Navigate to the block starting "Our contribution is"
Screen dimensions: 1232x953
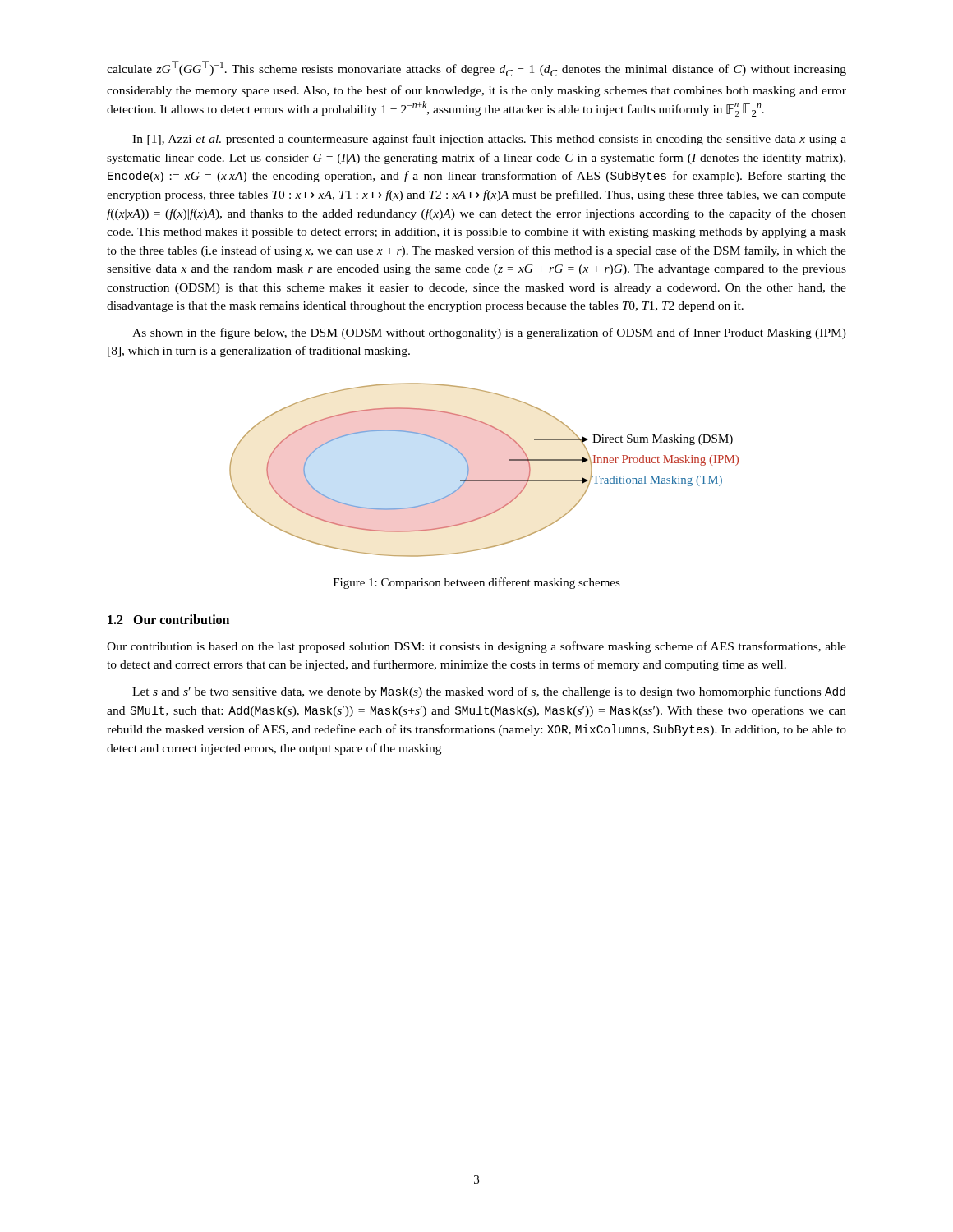(x=476, y=656)
